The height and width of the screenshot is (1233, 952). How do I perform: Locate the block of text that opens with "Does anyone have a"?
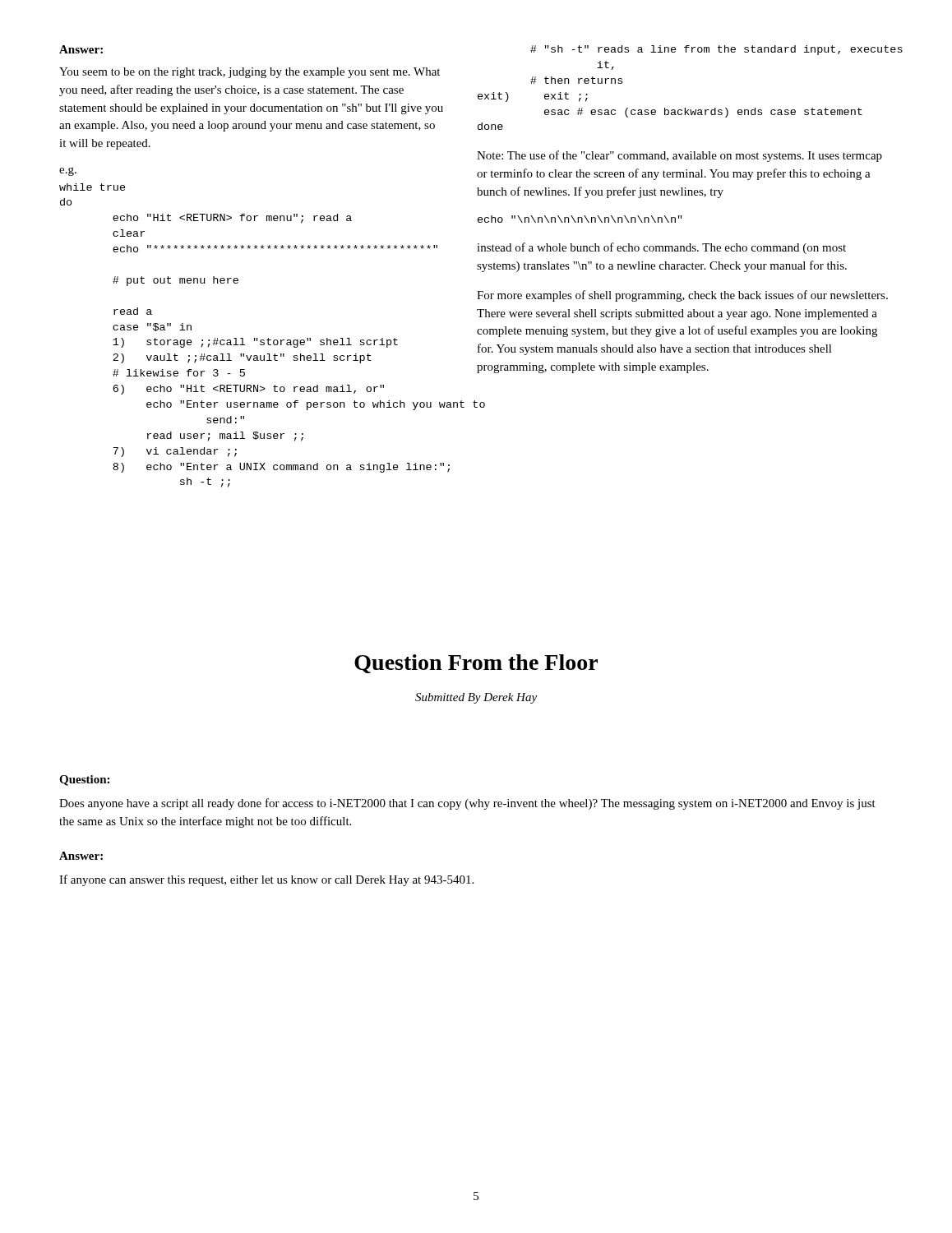(467, 812)
